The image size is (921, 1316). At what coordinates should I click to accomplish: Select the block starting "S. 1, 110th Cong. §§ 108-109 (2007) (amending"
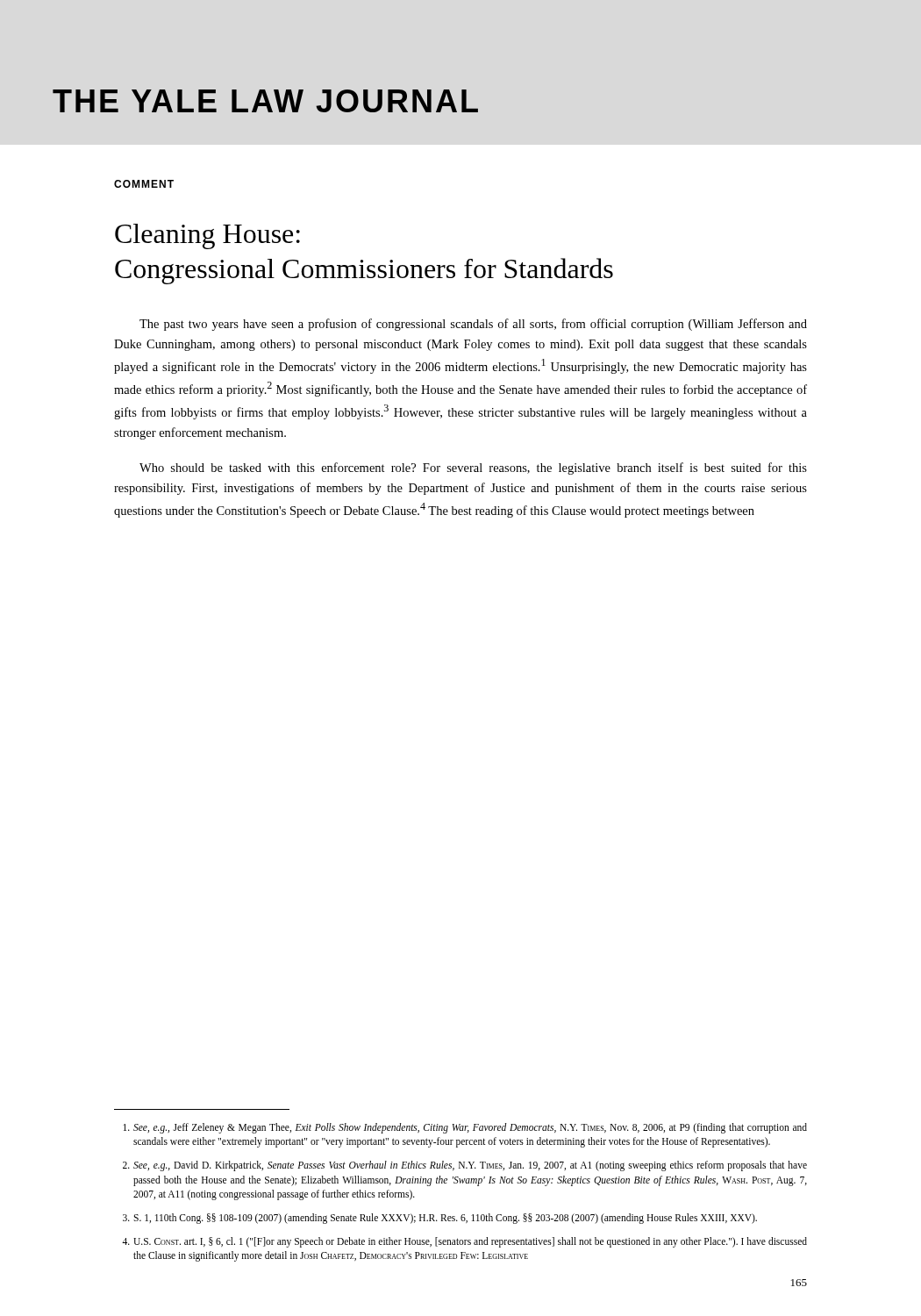tap(460, 1218)
